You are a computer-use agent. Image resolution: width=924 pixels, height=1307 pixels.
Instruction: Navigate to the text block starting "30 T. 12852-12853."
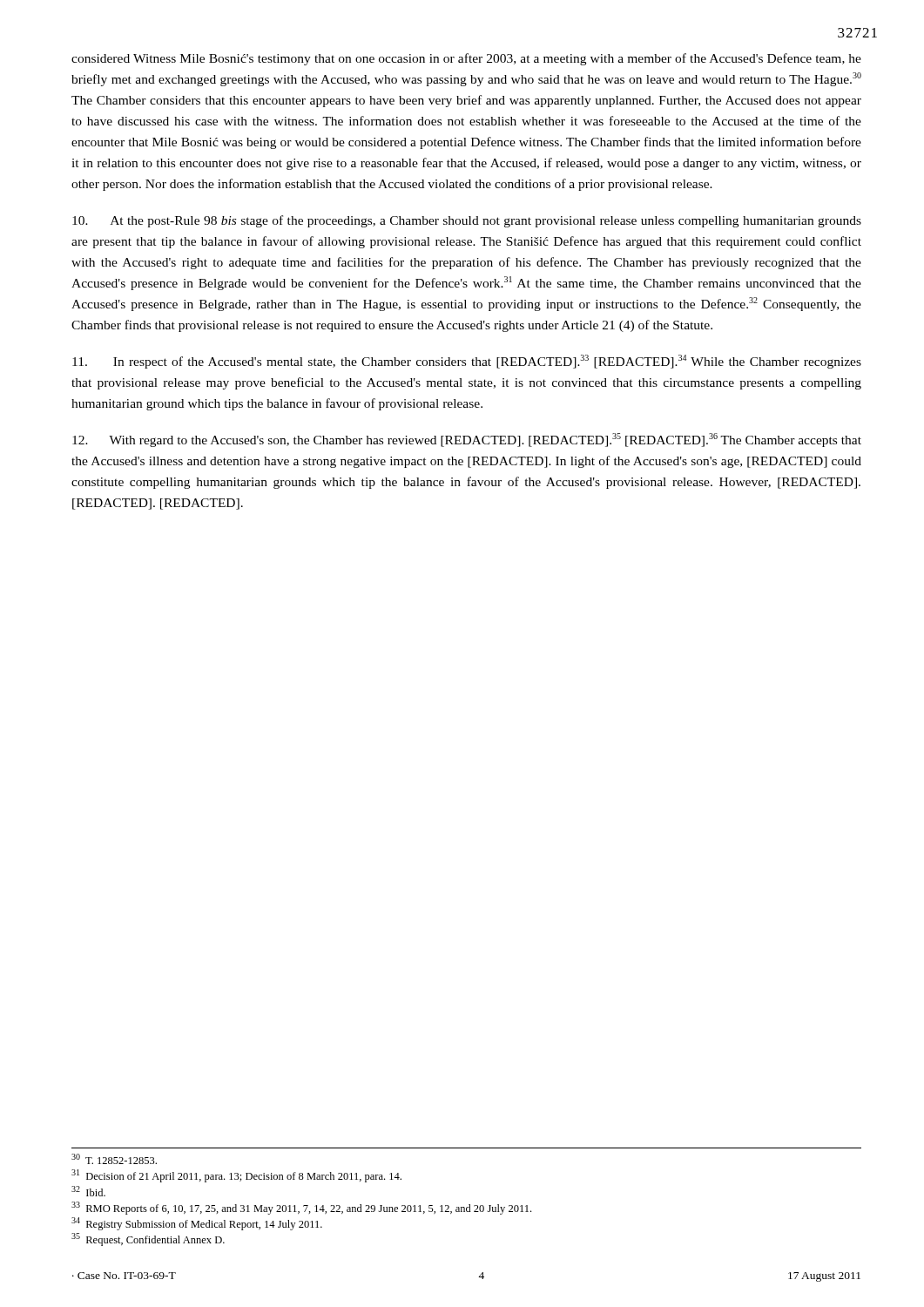(114, 1160)
